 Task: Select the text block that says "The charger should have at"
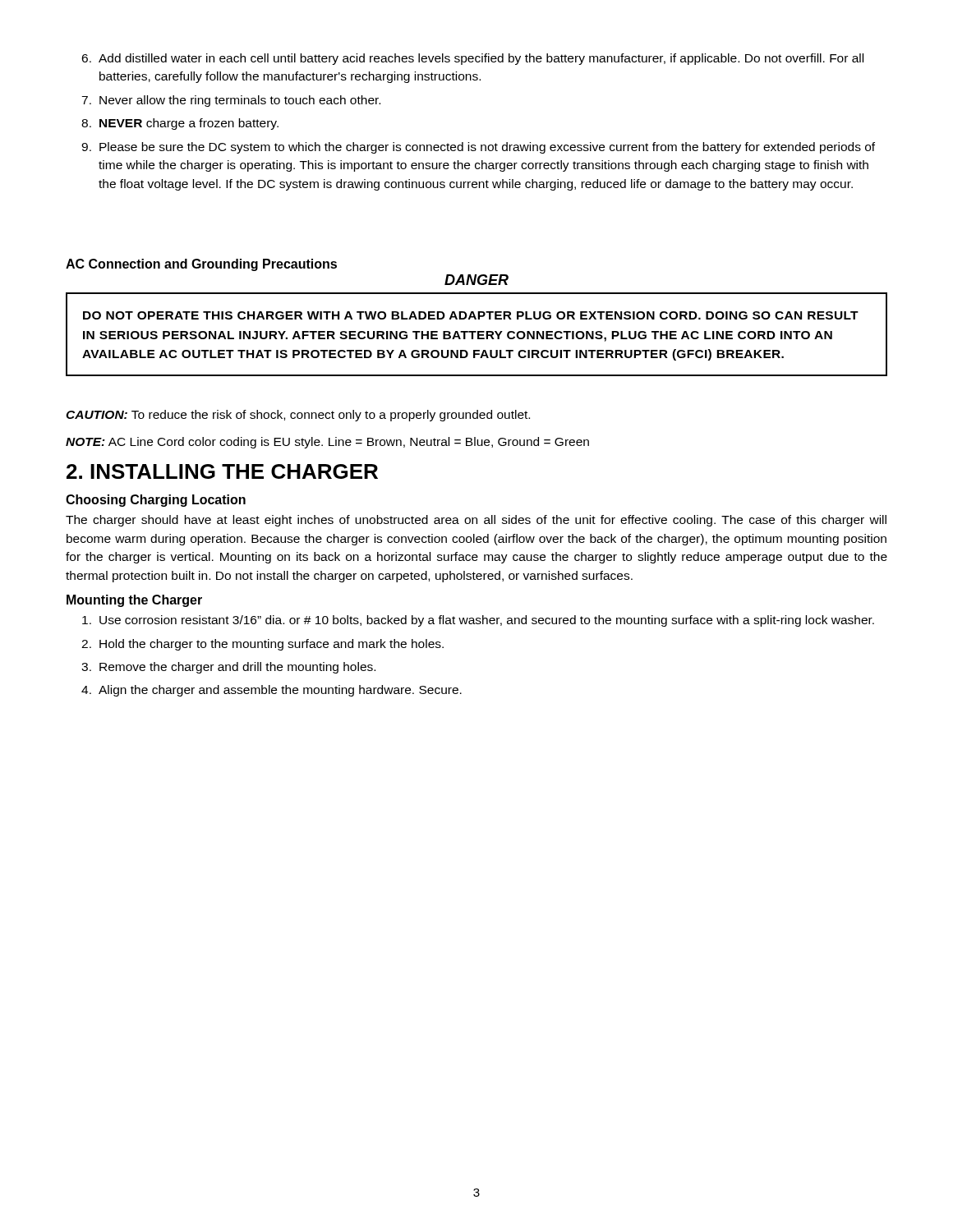476,547
